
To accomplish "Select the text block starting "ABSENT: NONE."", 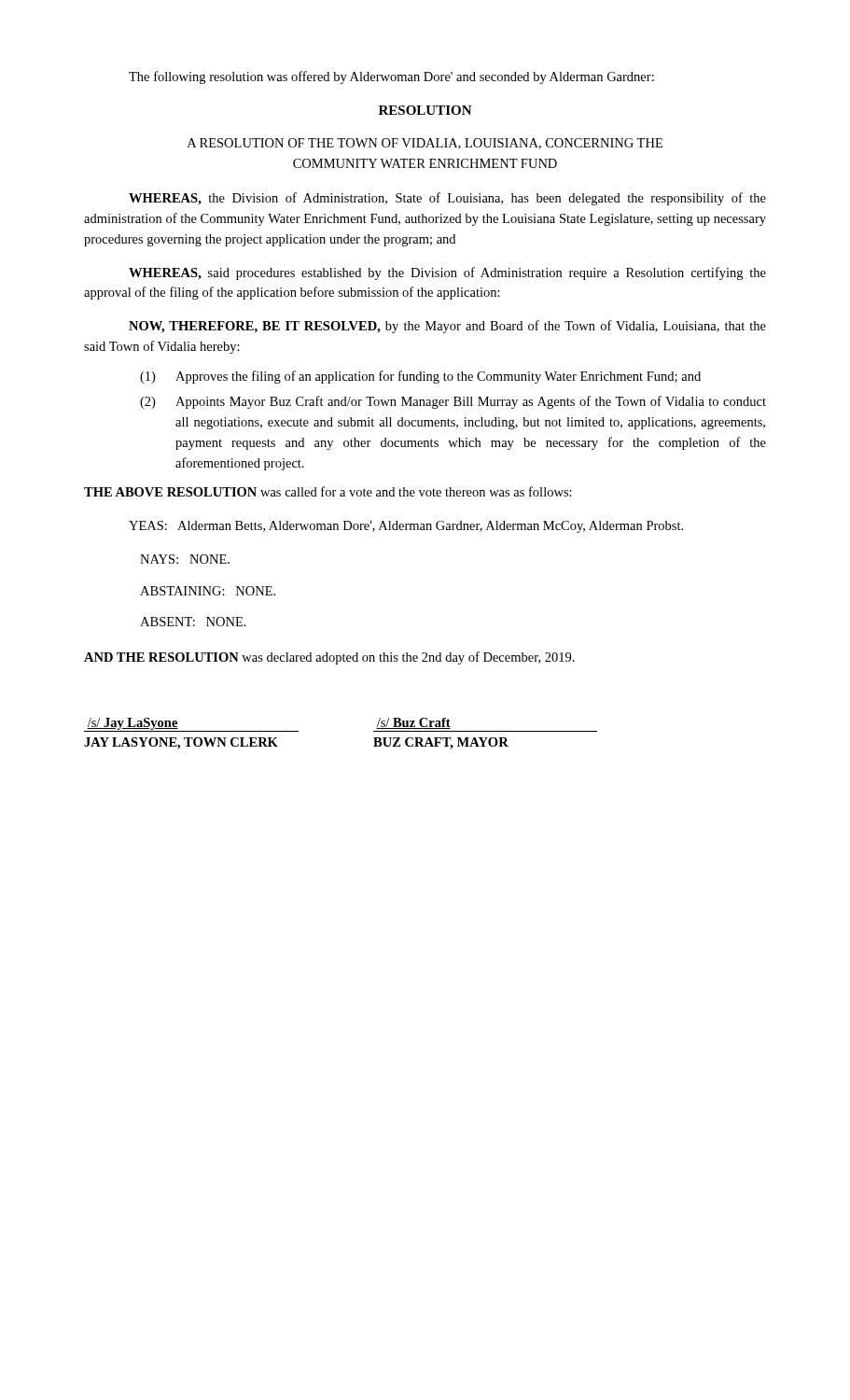I will [193, 622].
